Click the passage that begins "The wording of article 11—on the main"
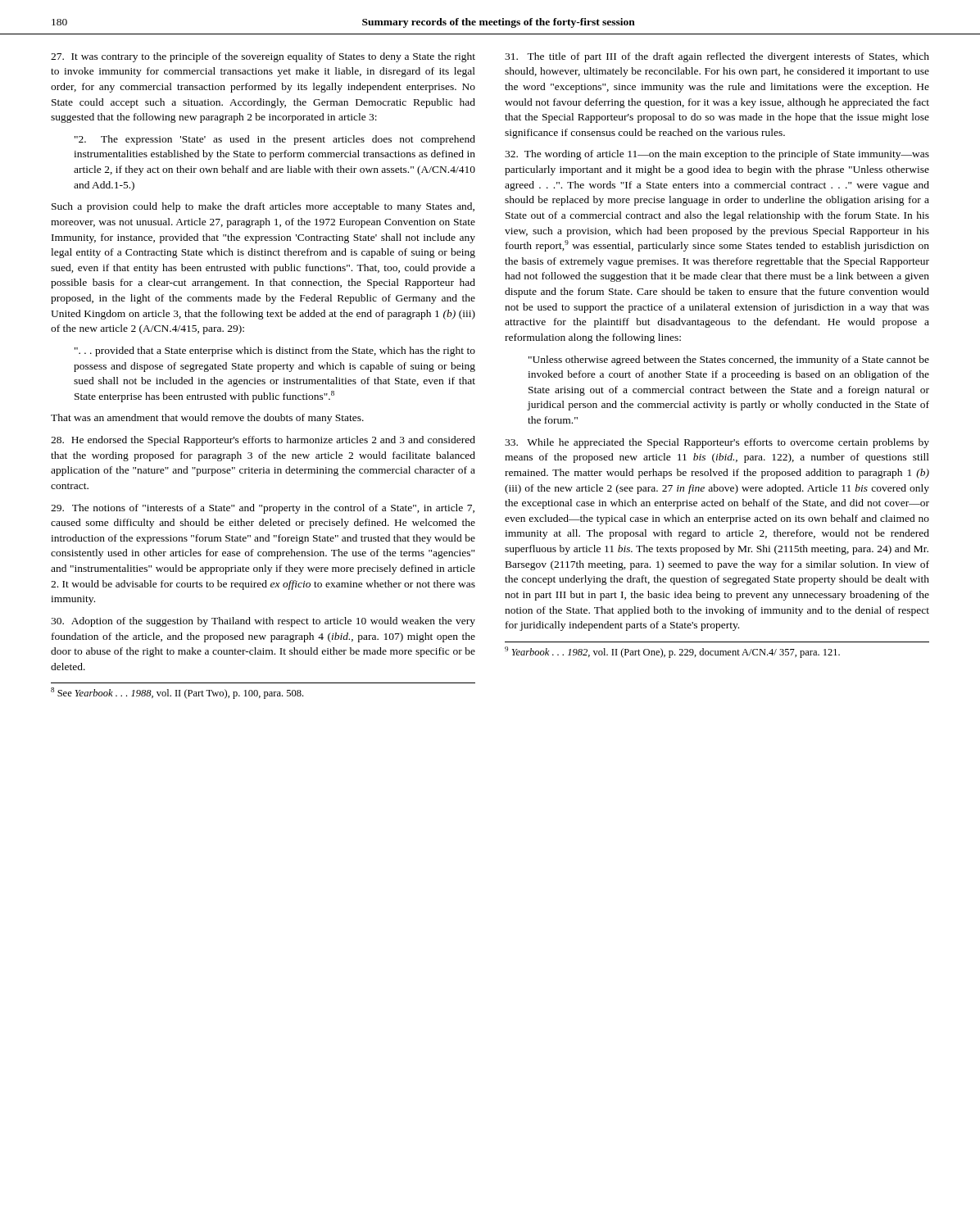 (717, 245)
